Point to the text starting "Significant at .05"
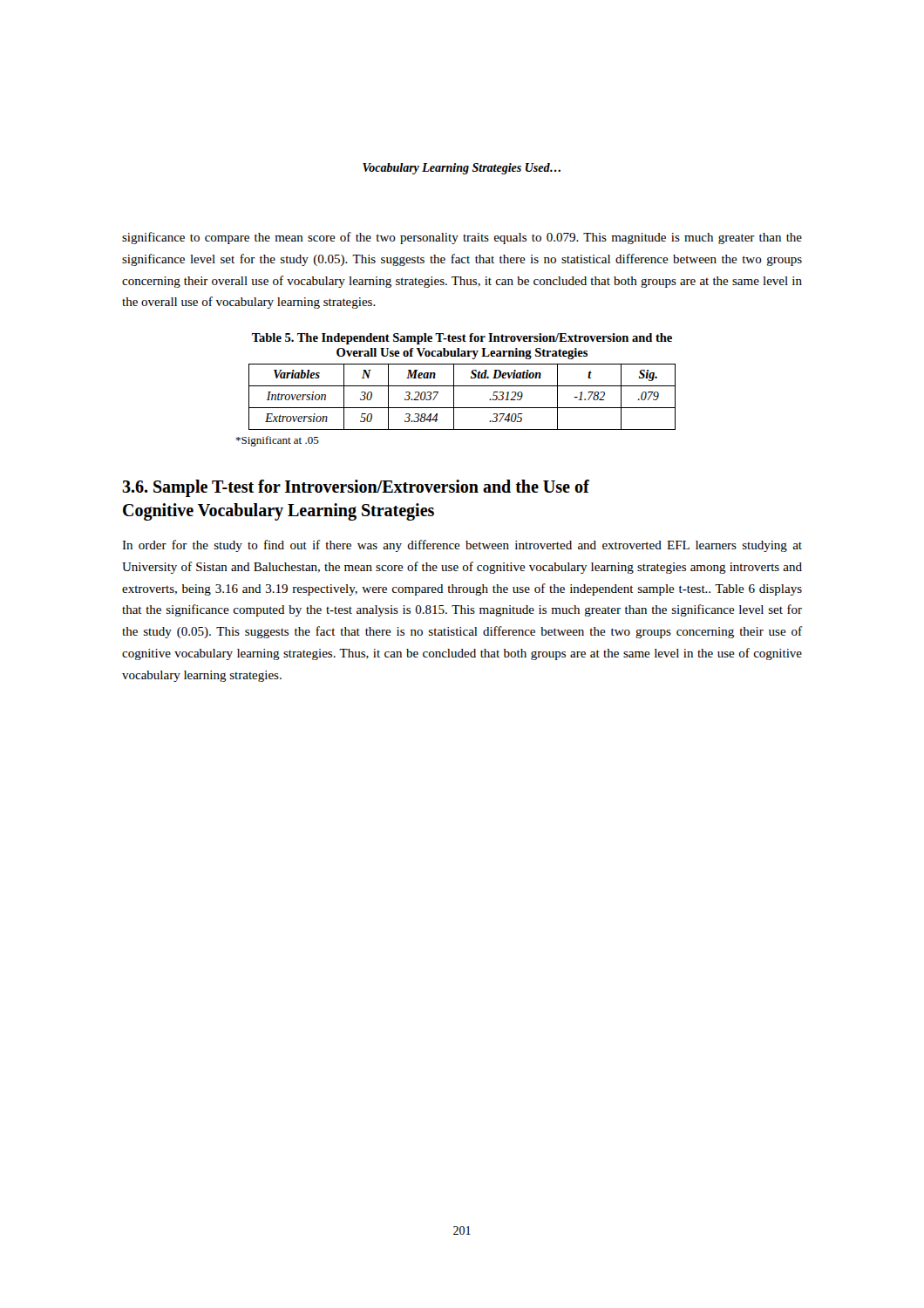Screen dimensions: 1308x924 [277, 440]
